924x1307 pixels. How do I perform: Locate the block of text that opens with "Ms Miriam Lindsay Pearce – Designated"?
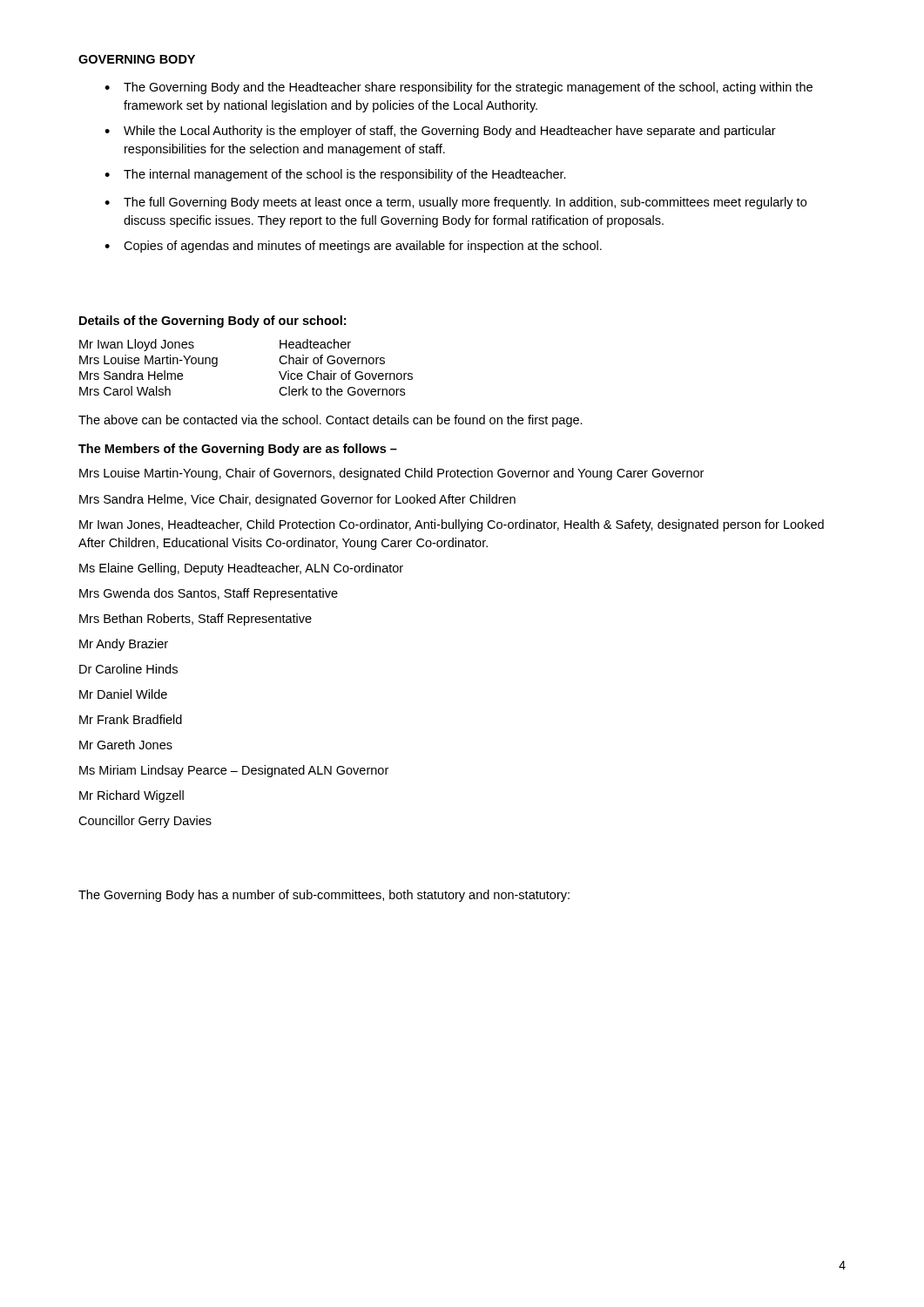pyautogui.click(x=233, y=770)
